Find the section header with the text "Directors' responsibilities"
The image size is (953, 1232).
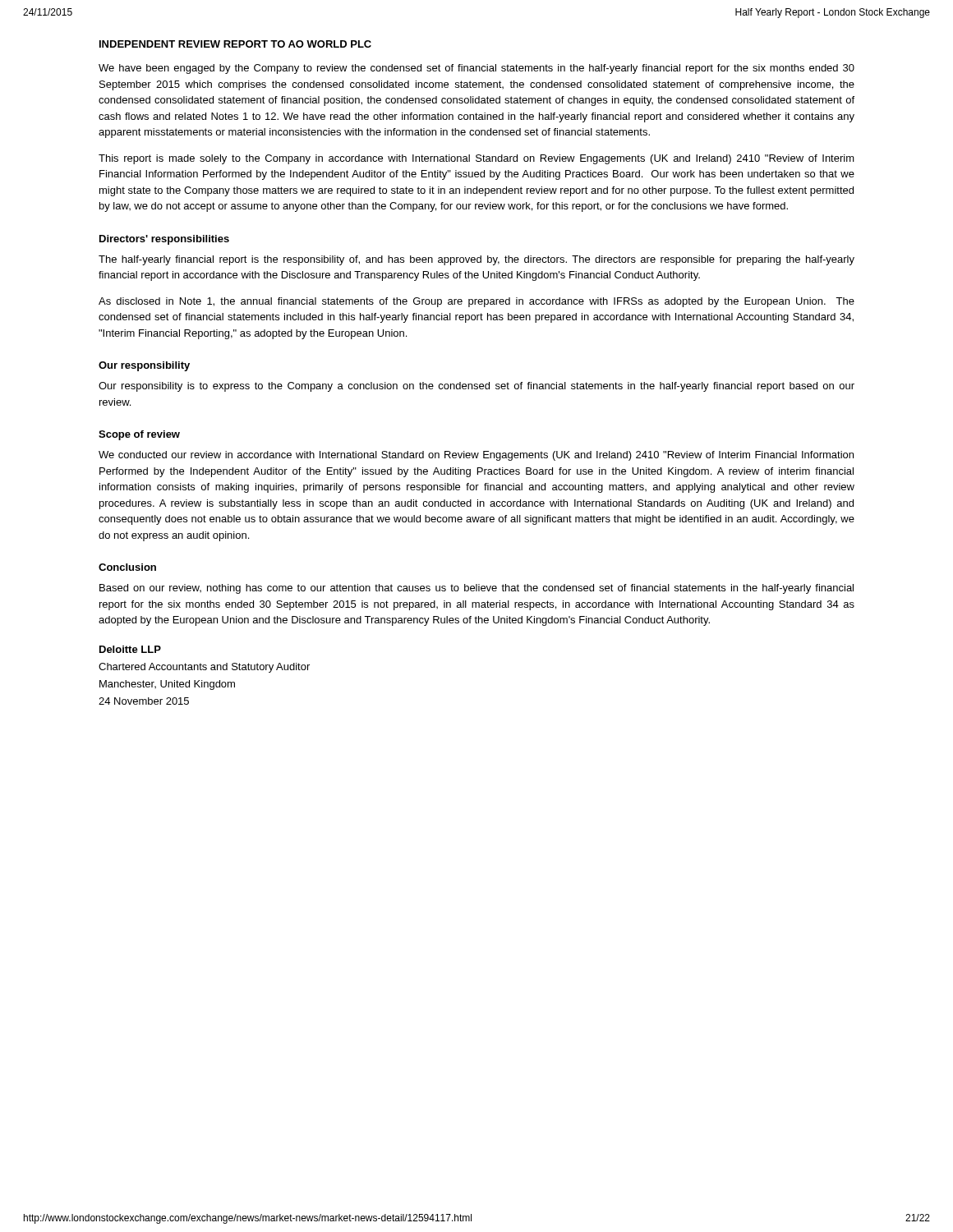point(164,238)
